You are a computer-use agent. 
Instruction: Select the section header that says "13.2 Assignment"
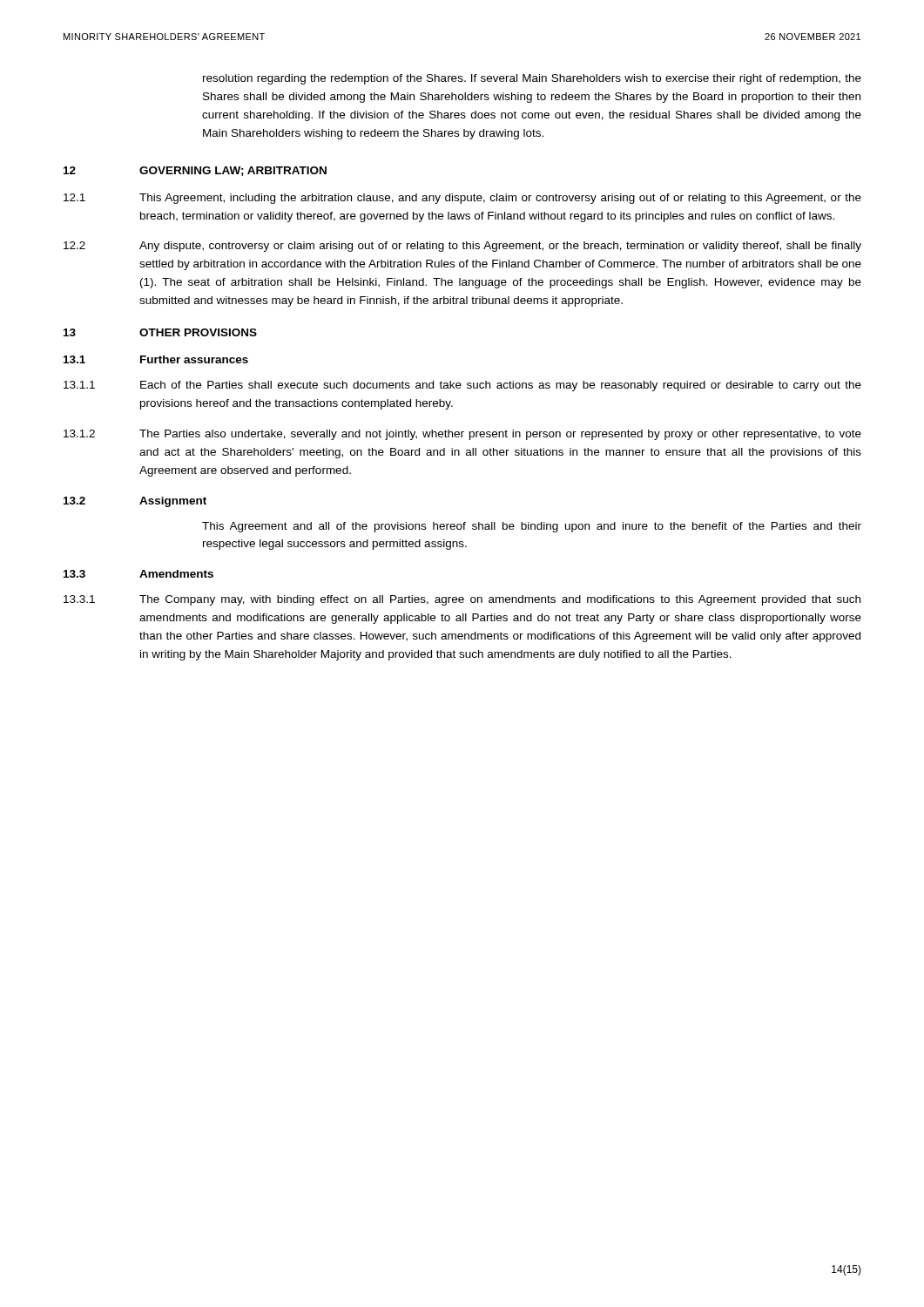click(x=135, y=501)
